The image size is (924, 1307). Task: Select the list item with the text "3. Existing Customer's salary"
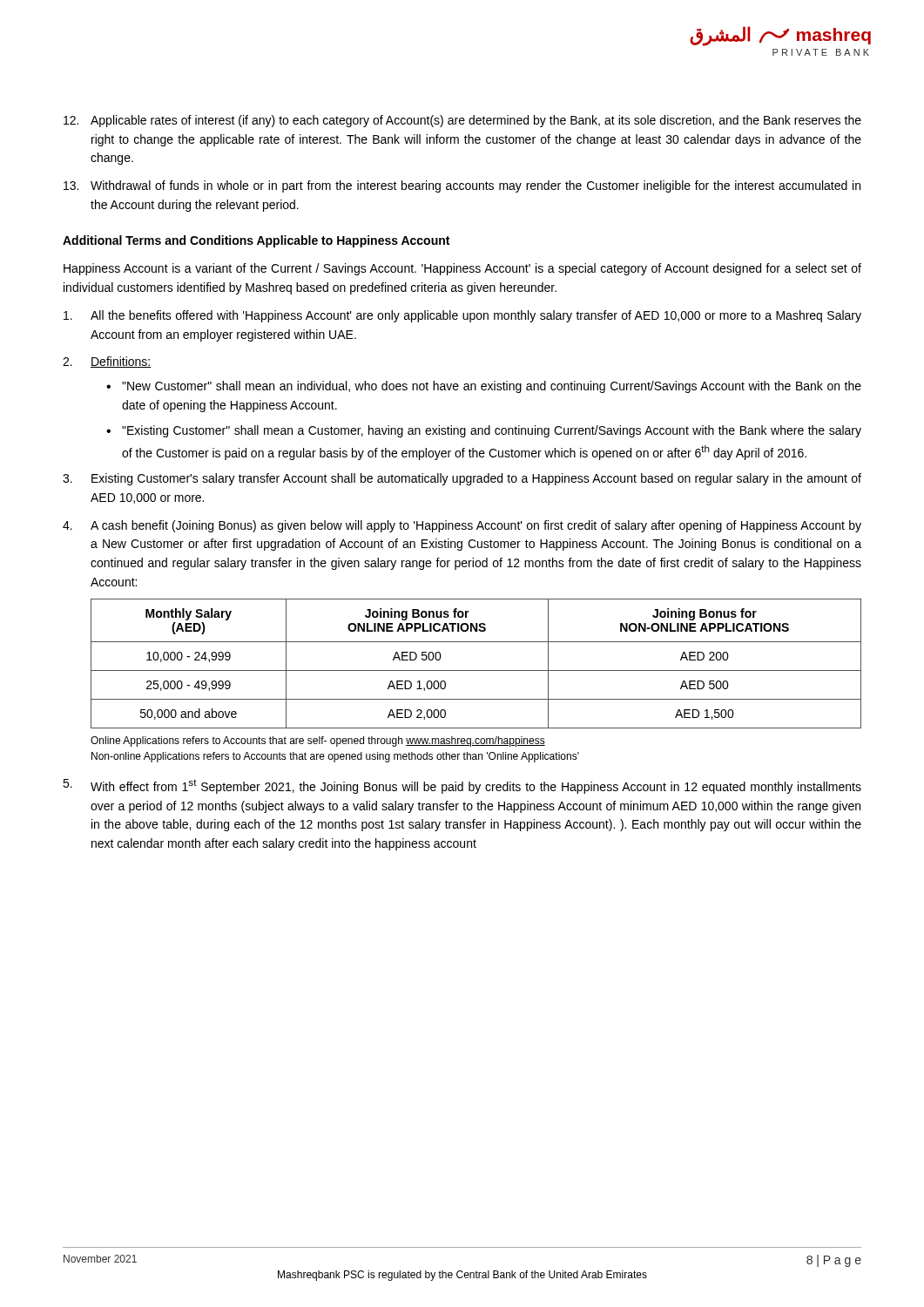tap(462, 489)
